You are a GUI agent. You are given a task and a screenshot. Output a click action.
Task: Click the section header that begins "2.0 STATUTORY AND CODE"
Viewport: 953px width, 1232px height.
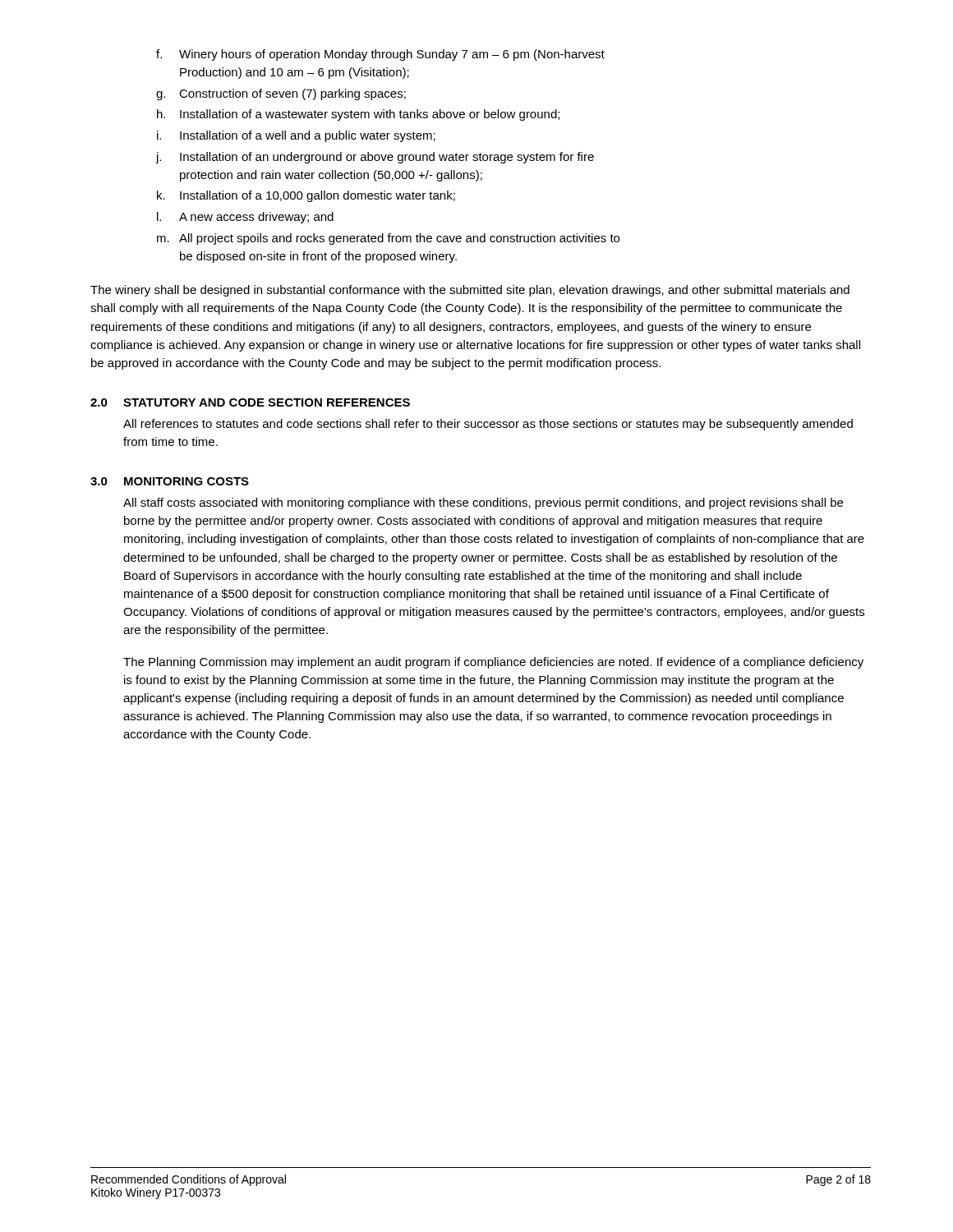pyautogui.click(x=250, y=403)
